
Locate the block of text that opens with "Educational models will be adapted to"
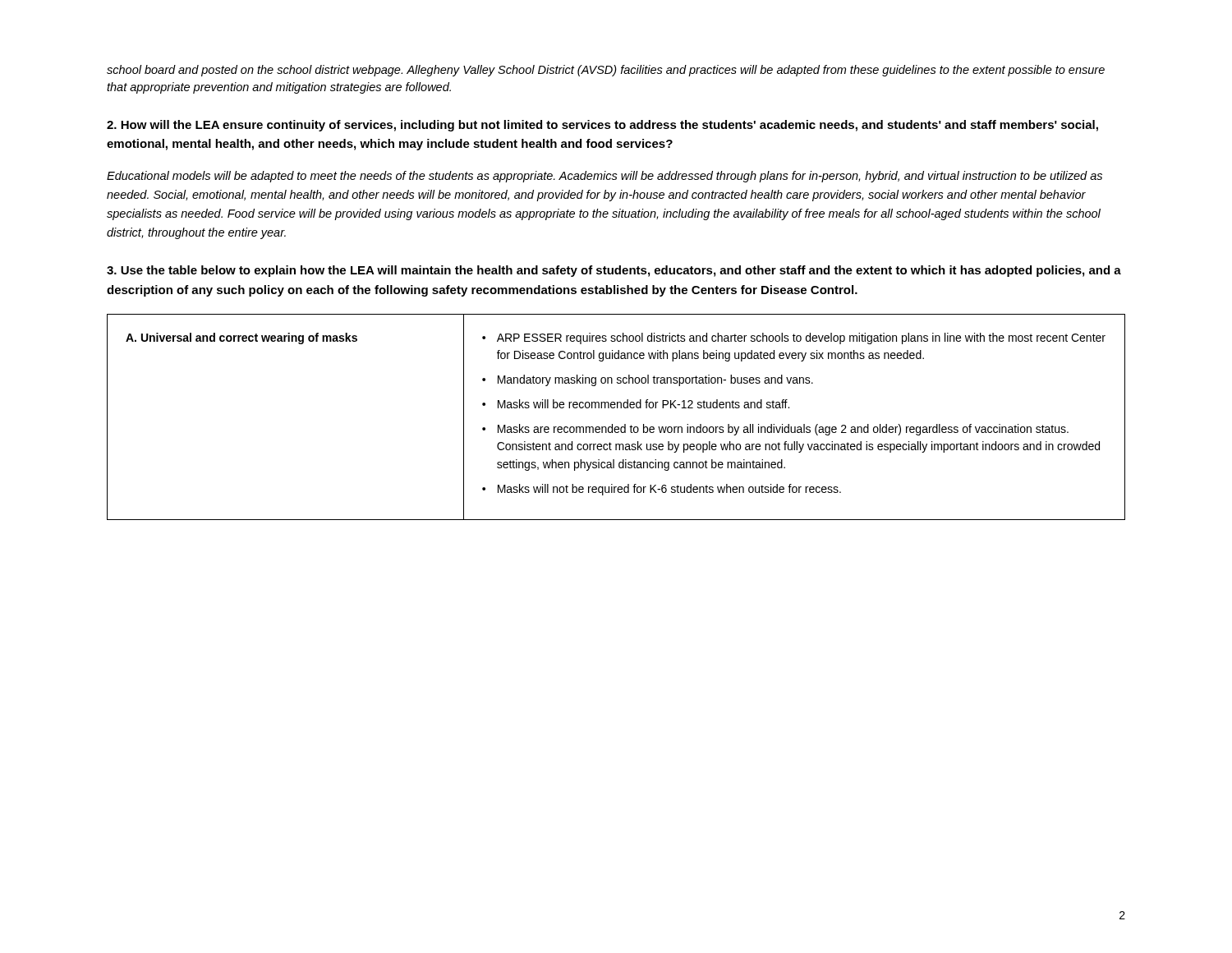click(x=616, y=204)
